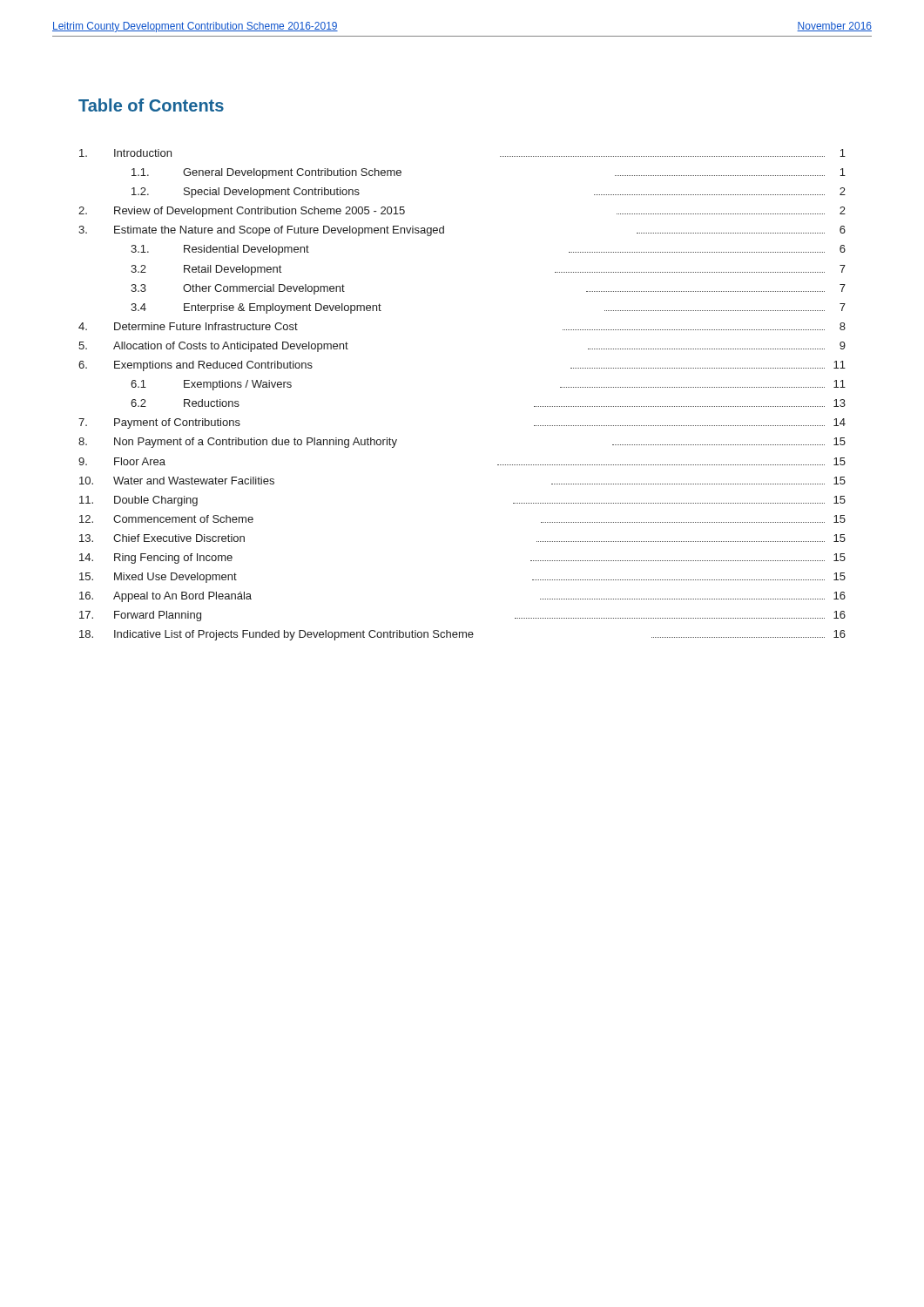Locate the block of text that opens with "8. Non Payment"
Image resolution: width=924 pixels, height=1307 pixels.
point(254,442)
